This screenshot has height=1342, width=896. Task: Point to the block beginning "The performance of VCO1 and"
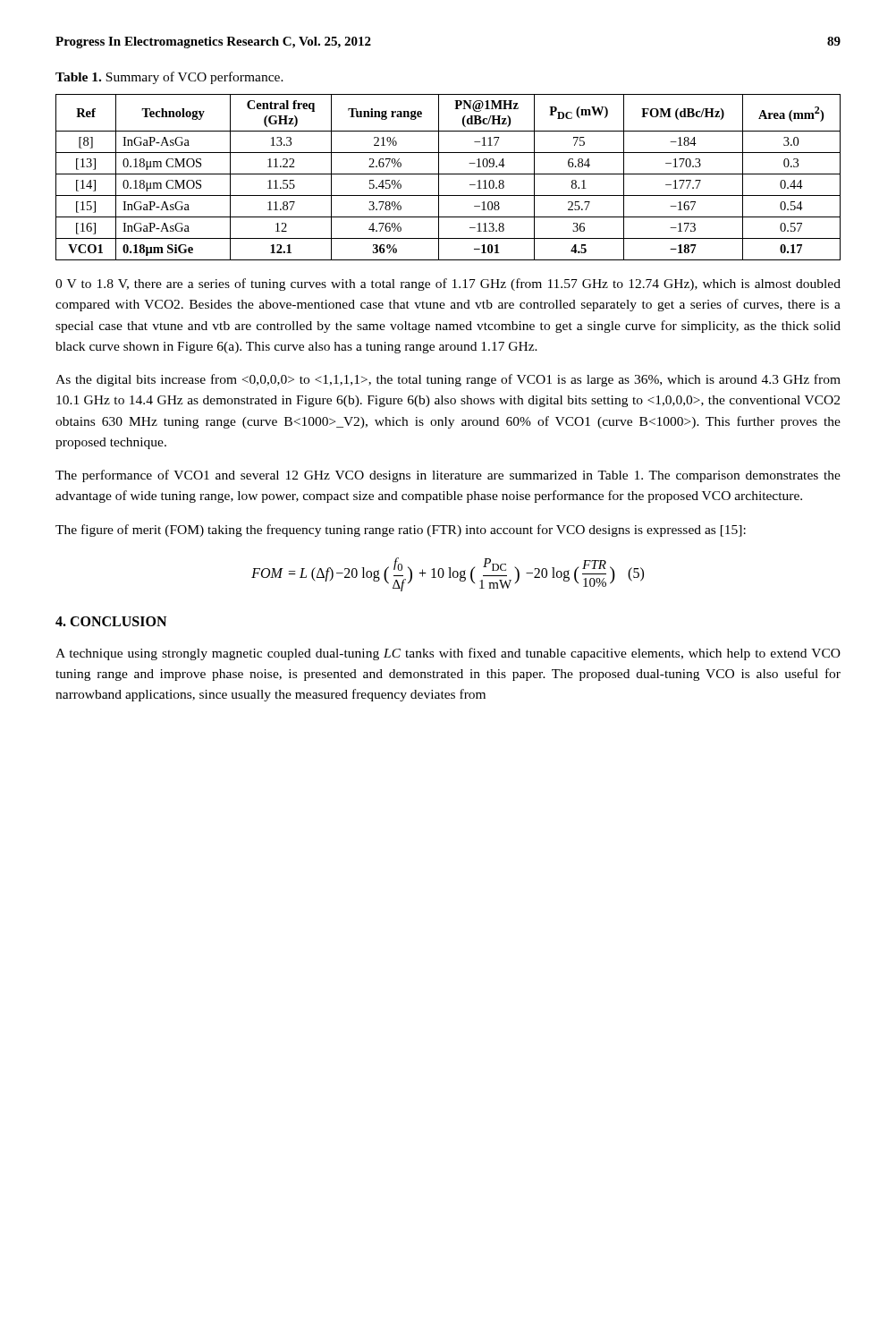coord(448,485)
